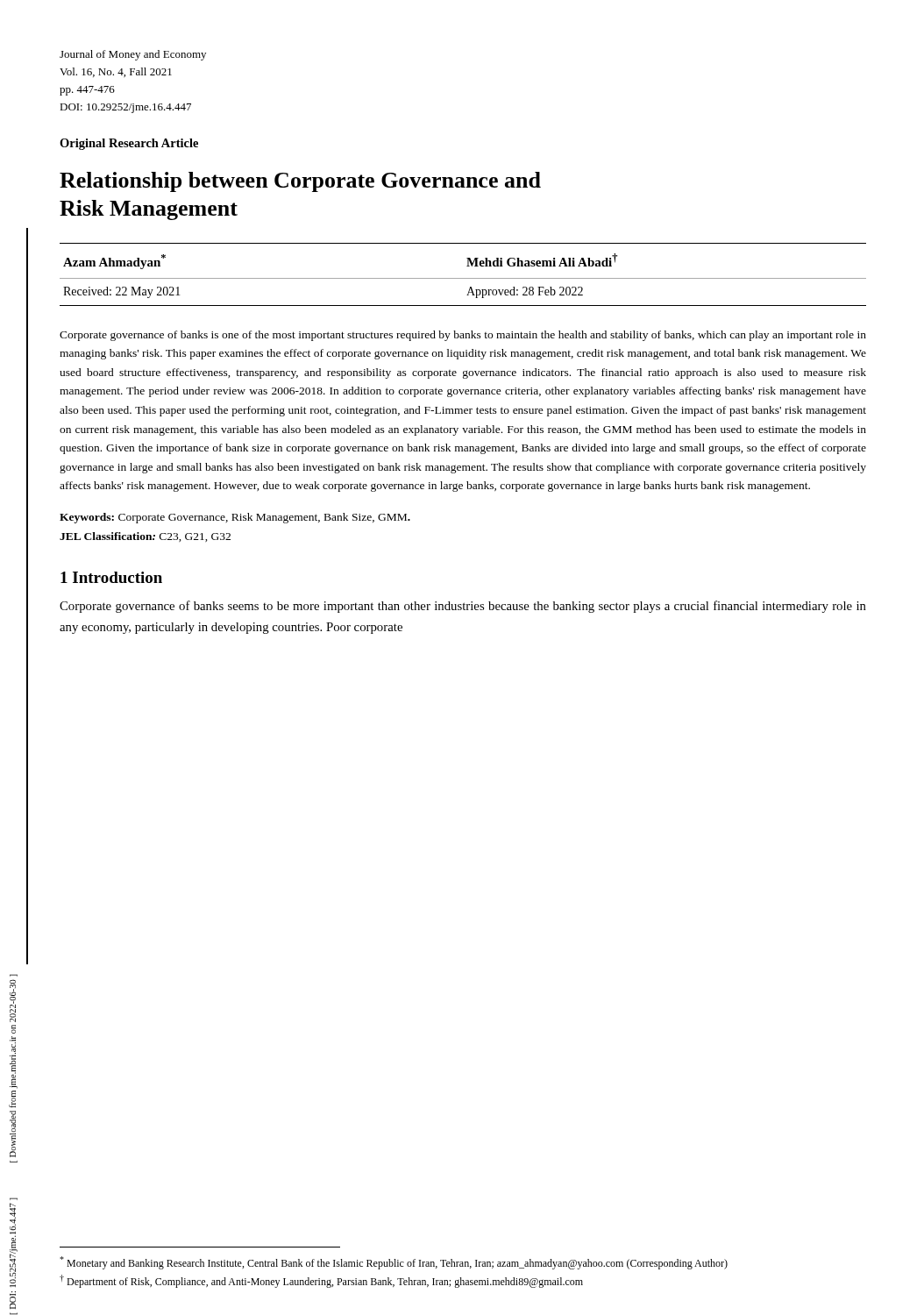Point to the element starting "Corporate governance of banks is"
This screenshot has height=1315, width=924.
click(463, 410)
